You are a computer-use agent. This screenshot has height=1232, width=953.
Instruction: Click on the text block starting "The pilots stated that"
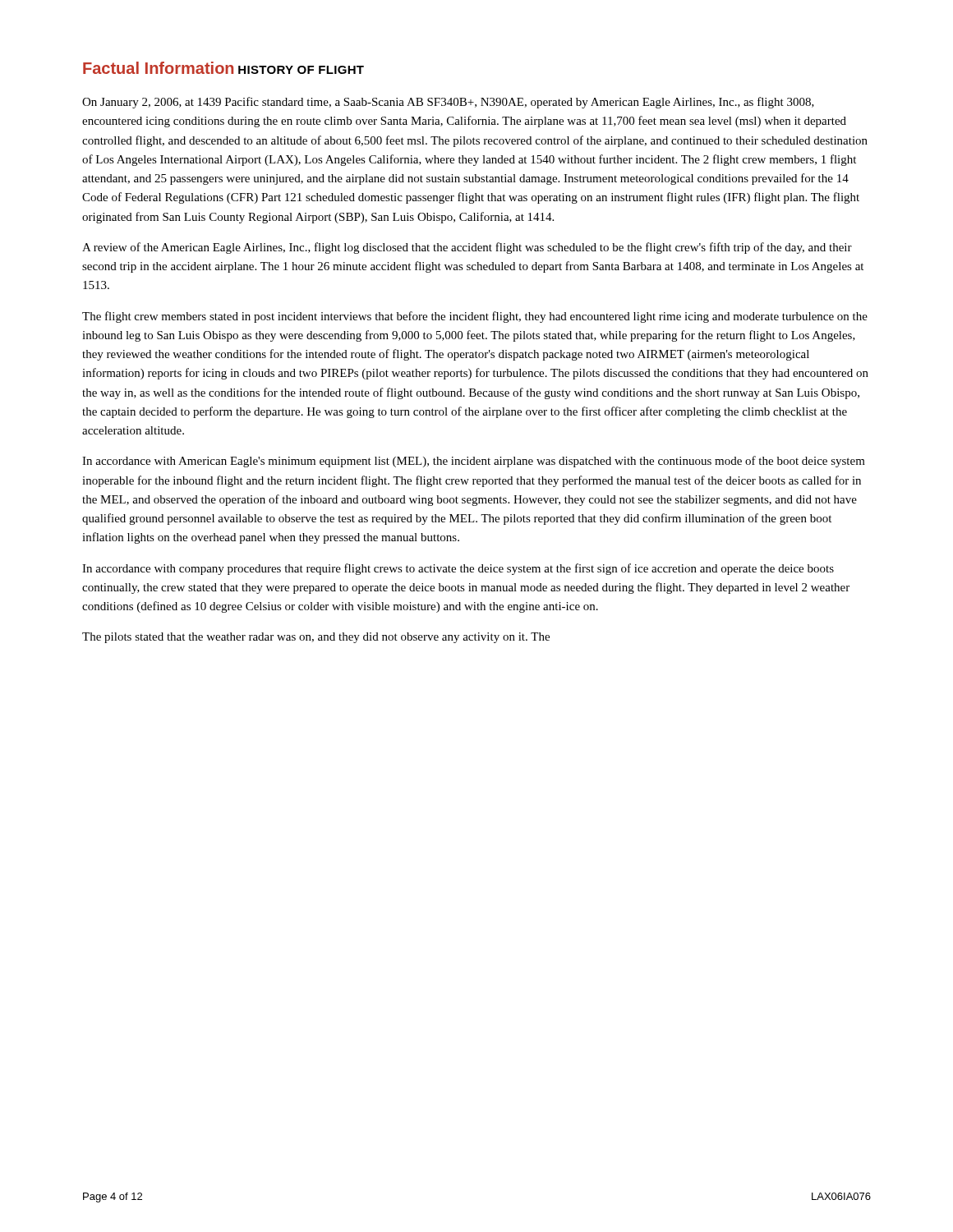[476, 637]
